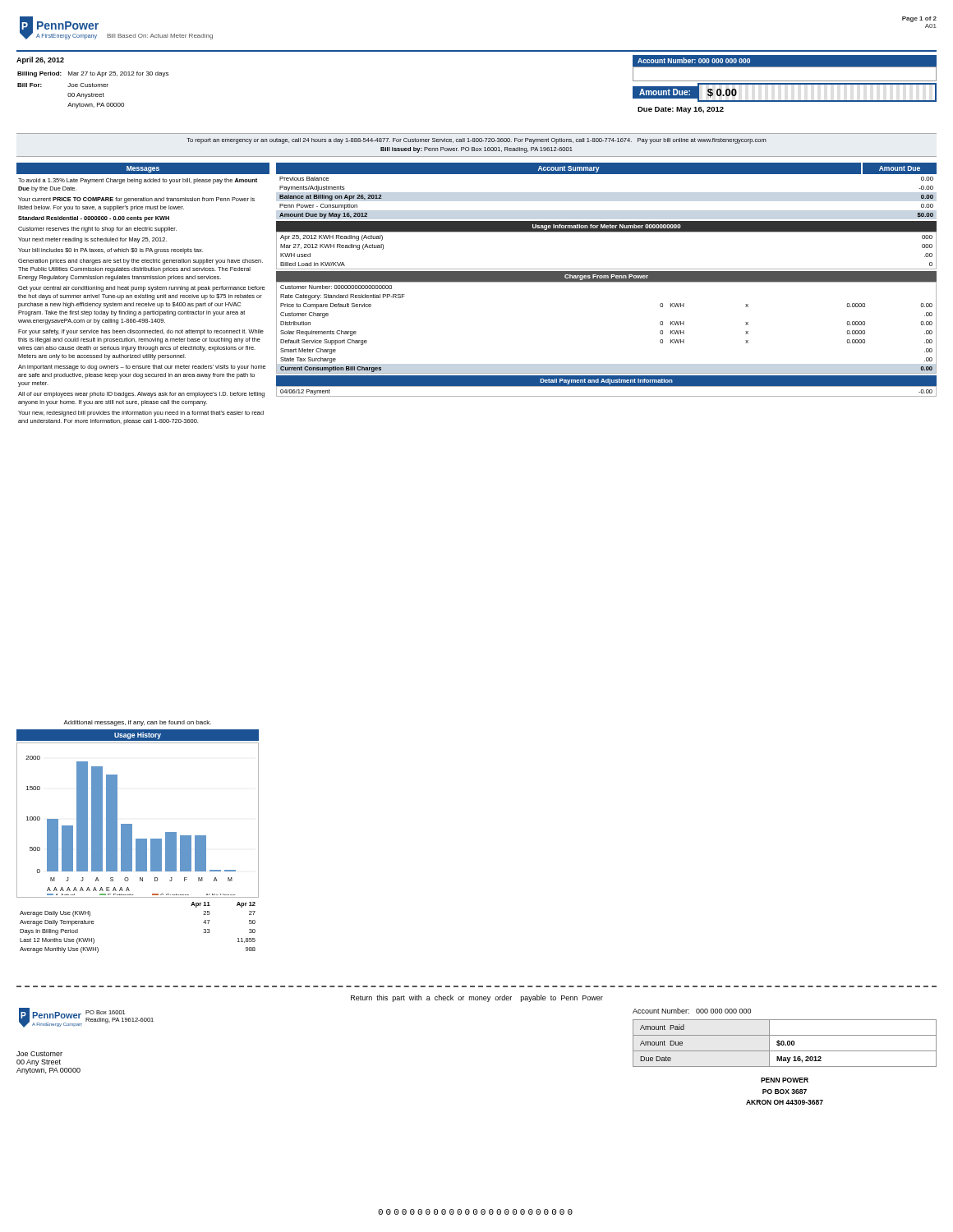Click on the section header that says "Account Summary"
The image size is (953, 1232).
569,168
